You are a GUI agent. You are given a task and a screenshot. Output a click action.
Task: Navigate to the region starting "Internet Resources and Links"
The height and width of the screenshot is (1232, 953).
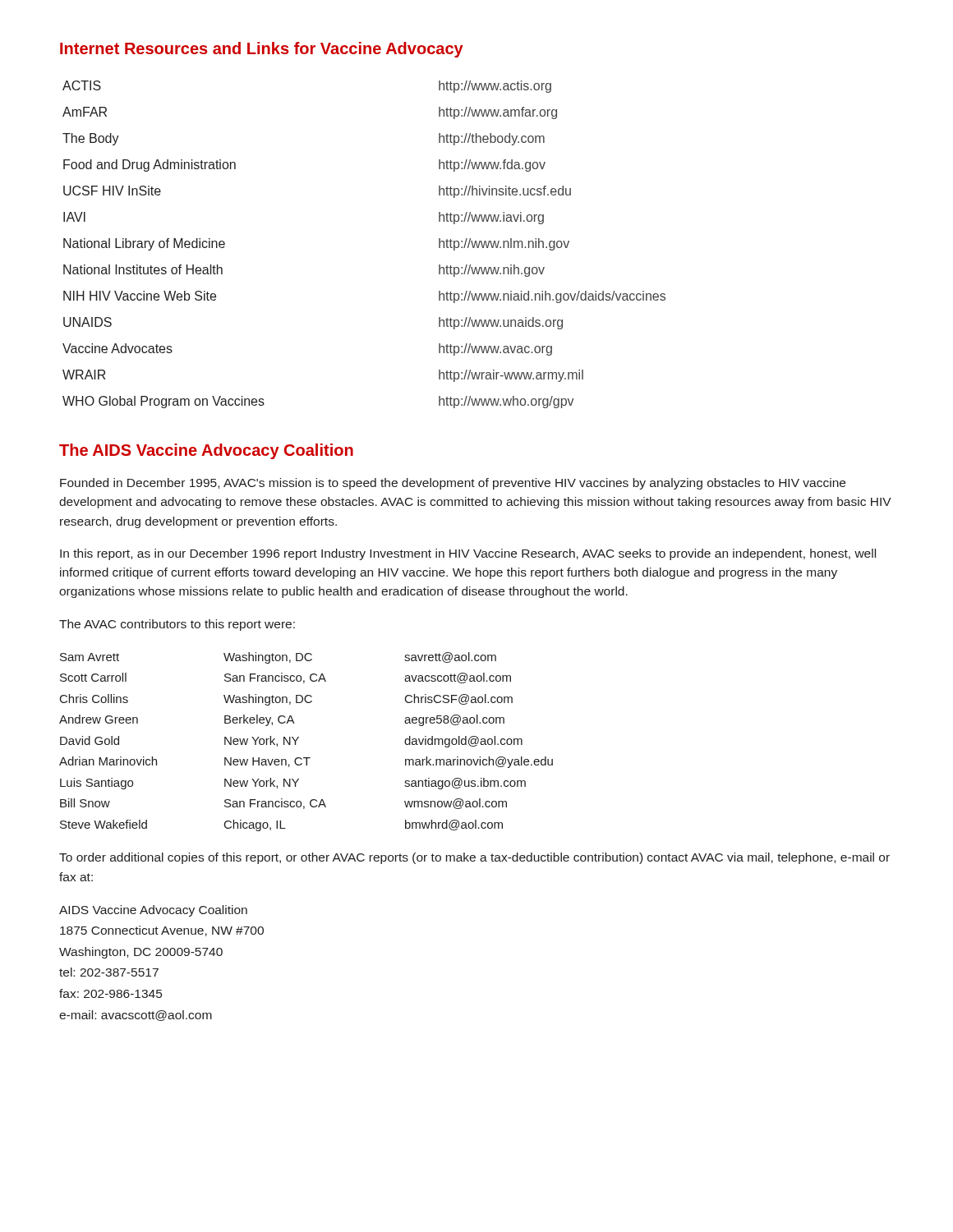pos(262,50)
